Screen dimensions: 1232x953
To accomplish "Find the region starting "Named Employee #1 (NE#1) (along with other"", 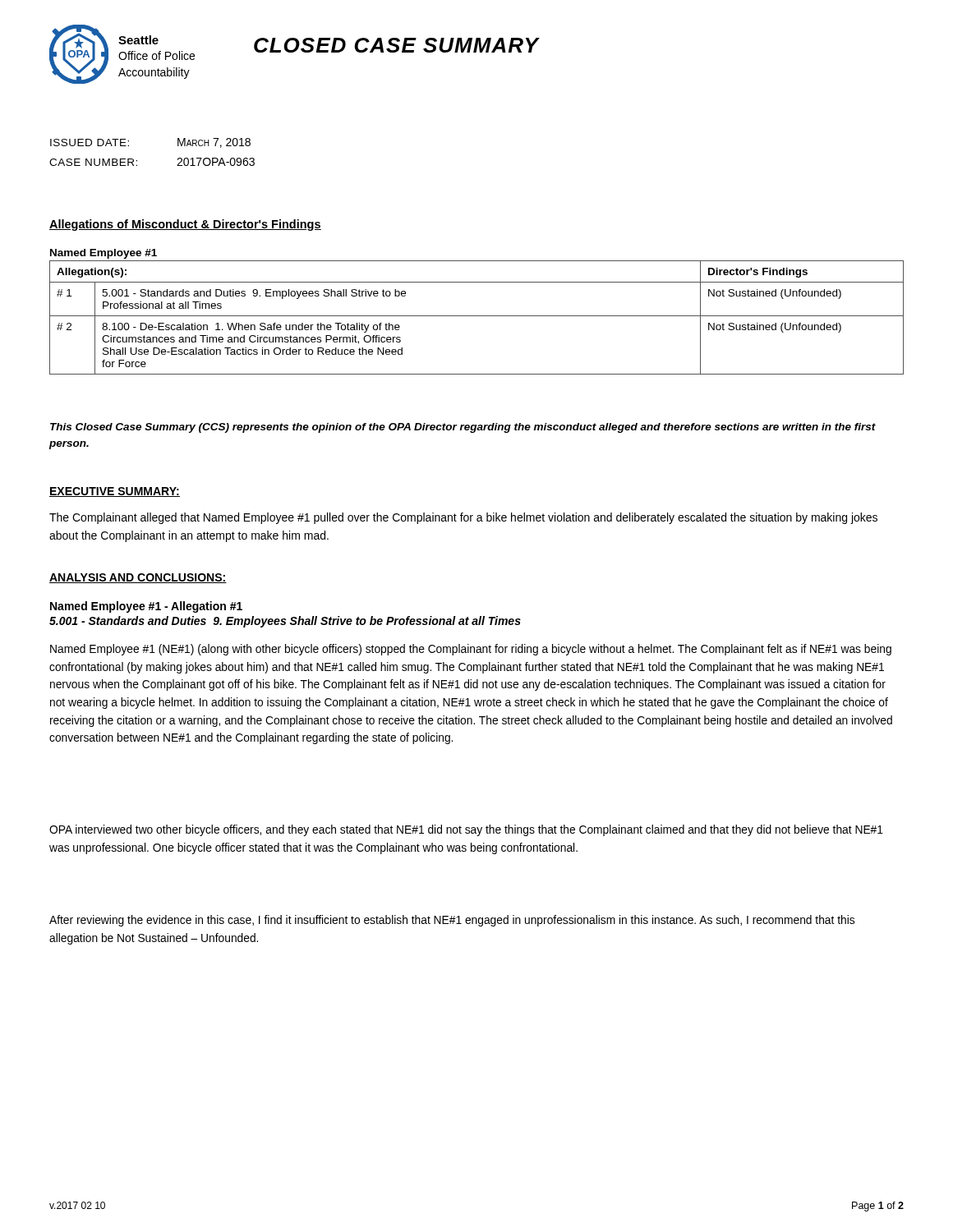I will (x=471, y=694).
